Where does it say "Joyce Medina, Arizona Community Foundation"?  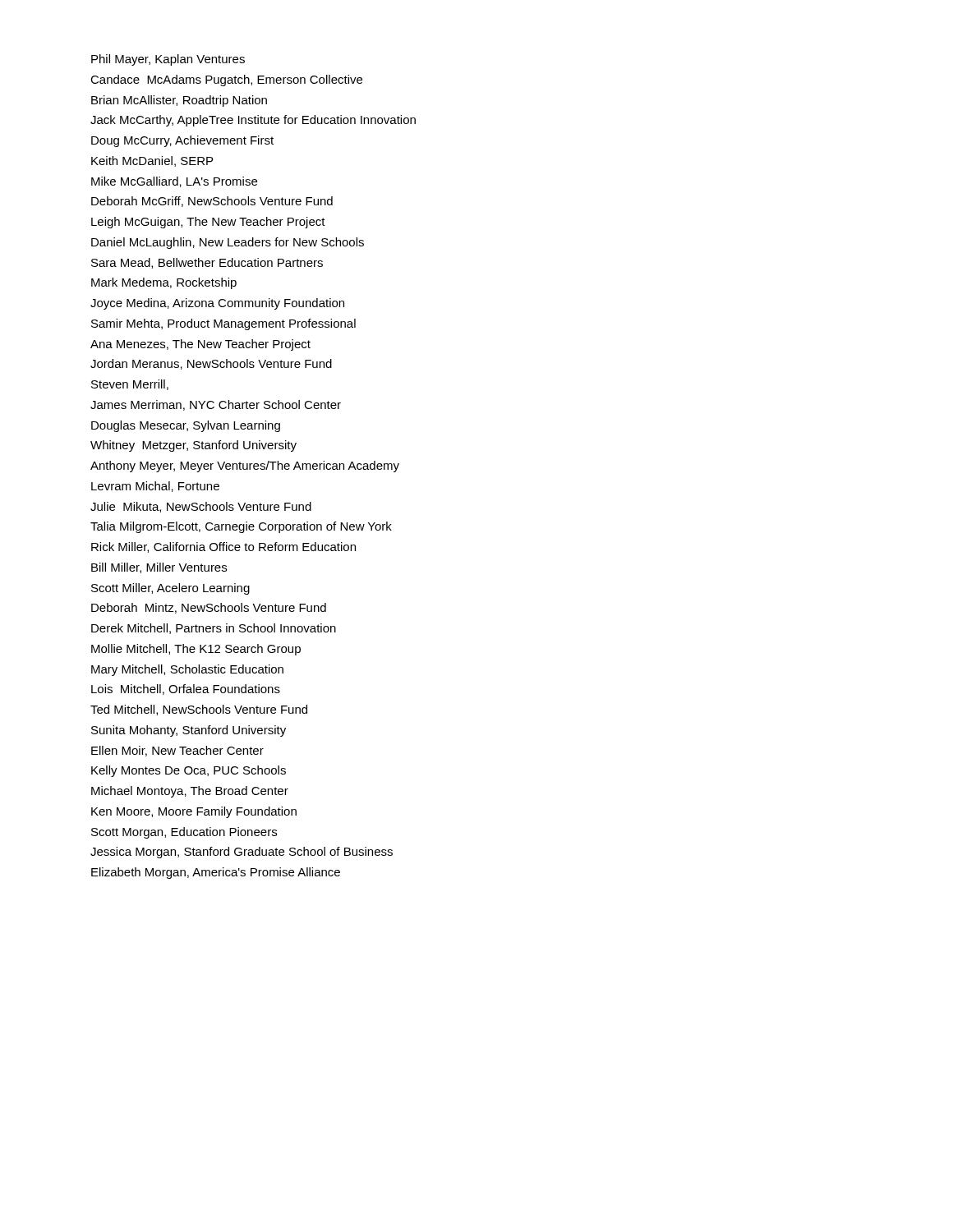(x=218, y=303)
